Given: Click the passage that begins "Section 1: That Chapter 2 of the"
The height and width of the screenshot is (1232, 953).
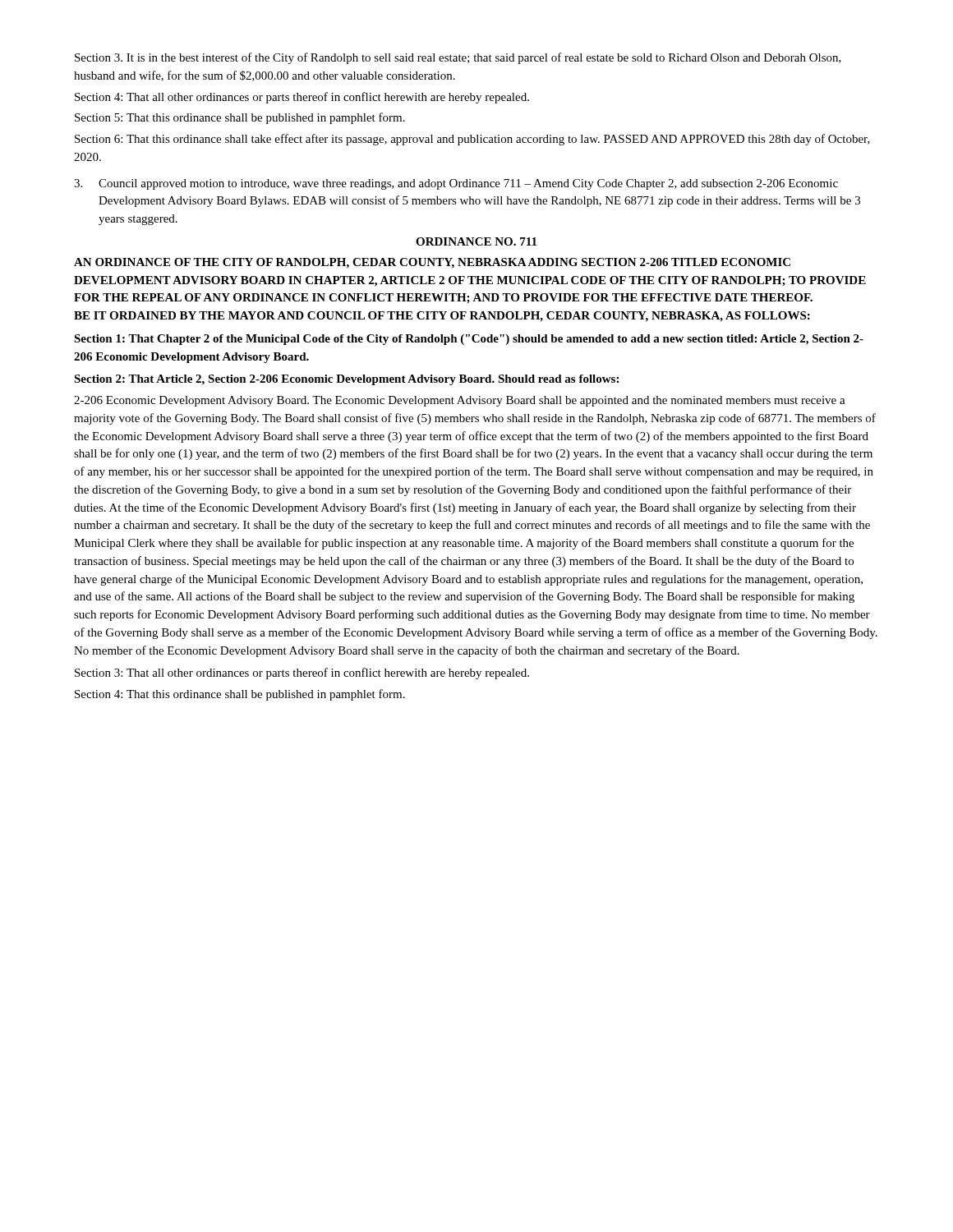Looking at the screenshot, I should 469,347.
